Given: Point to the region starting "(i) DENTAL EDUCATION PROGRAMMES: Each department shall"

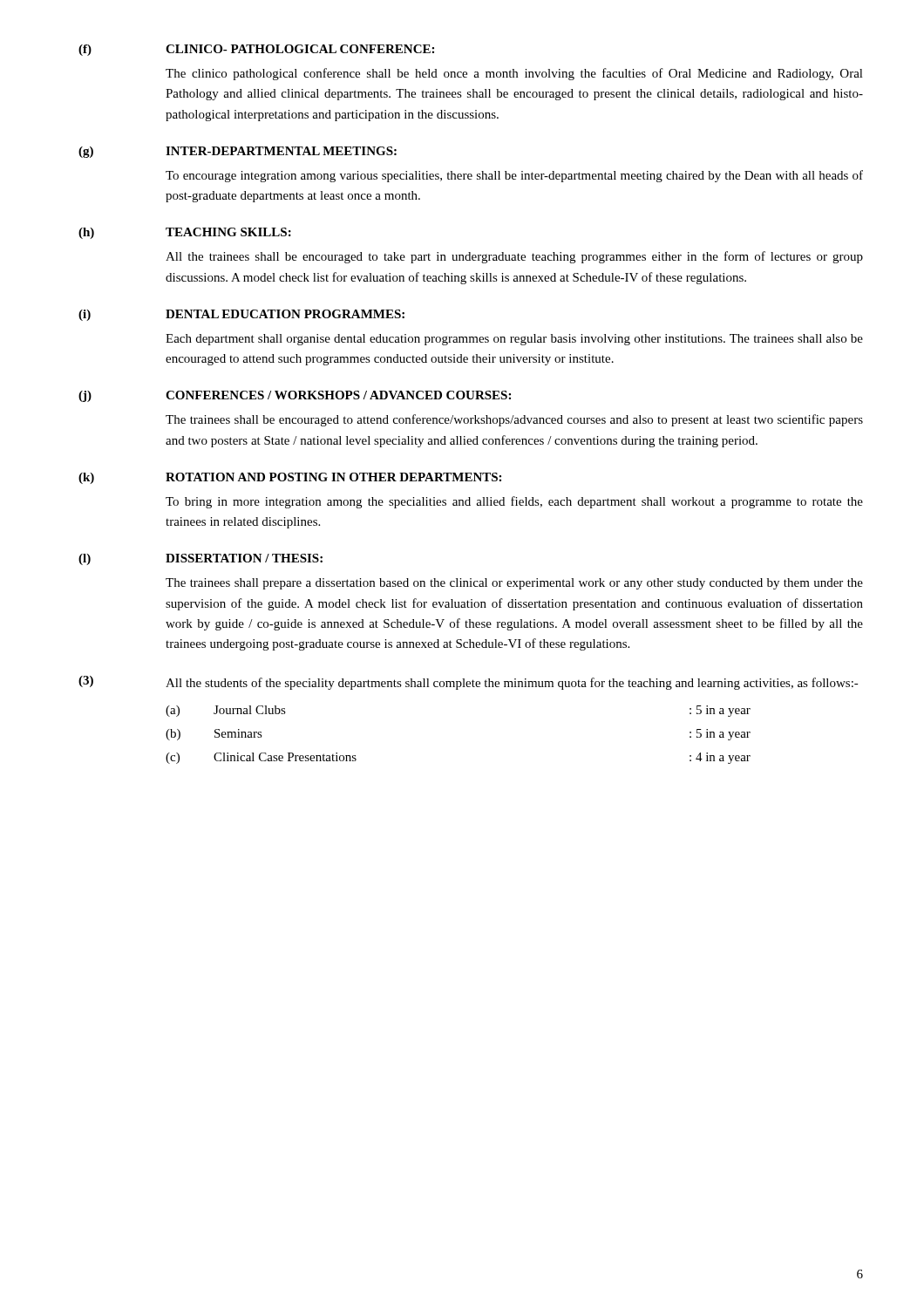Looking at the screenshot, I should point(471,338).
